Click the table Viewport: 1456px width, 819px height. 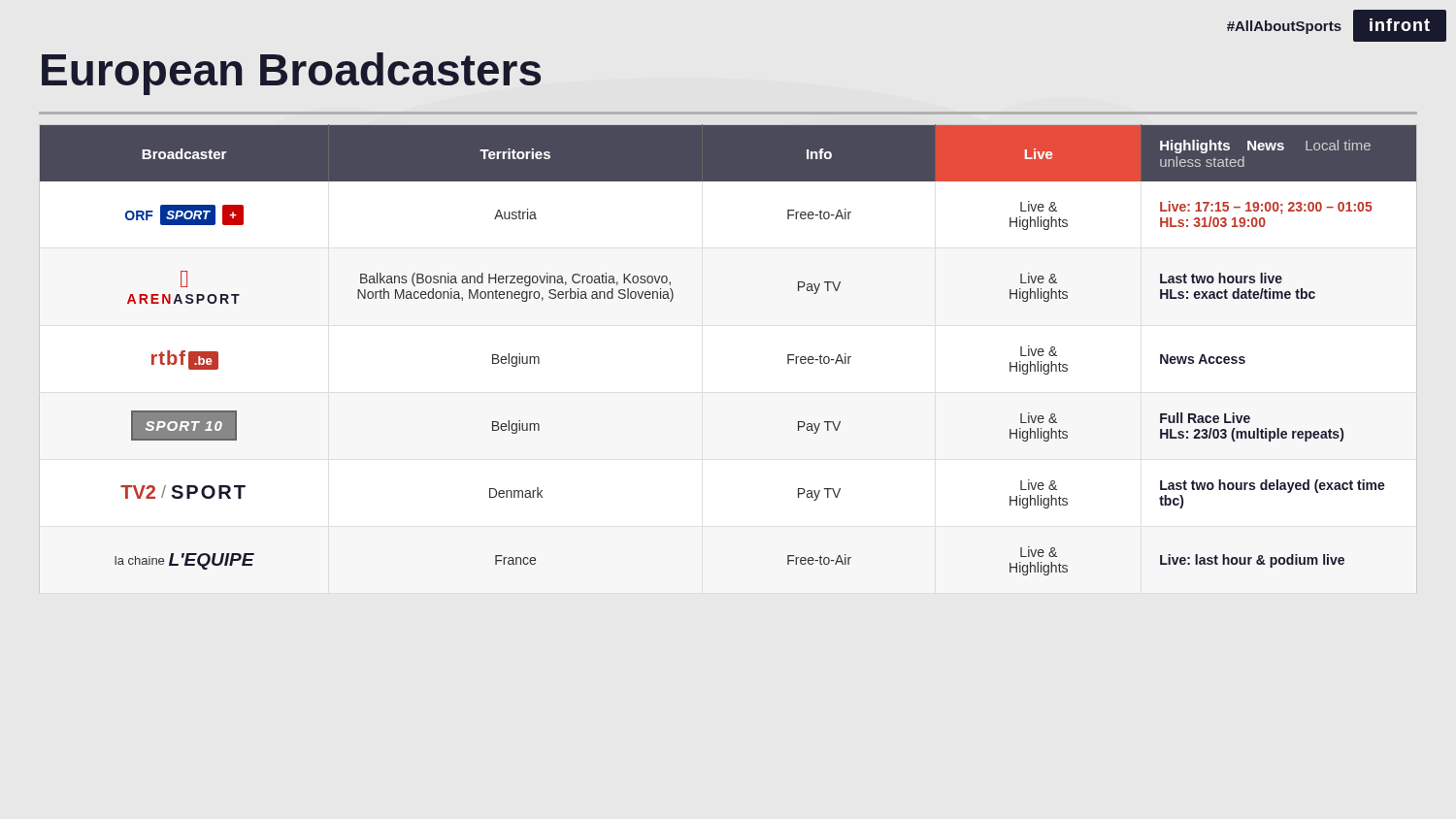tap(728, 359)
